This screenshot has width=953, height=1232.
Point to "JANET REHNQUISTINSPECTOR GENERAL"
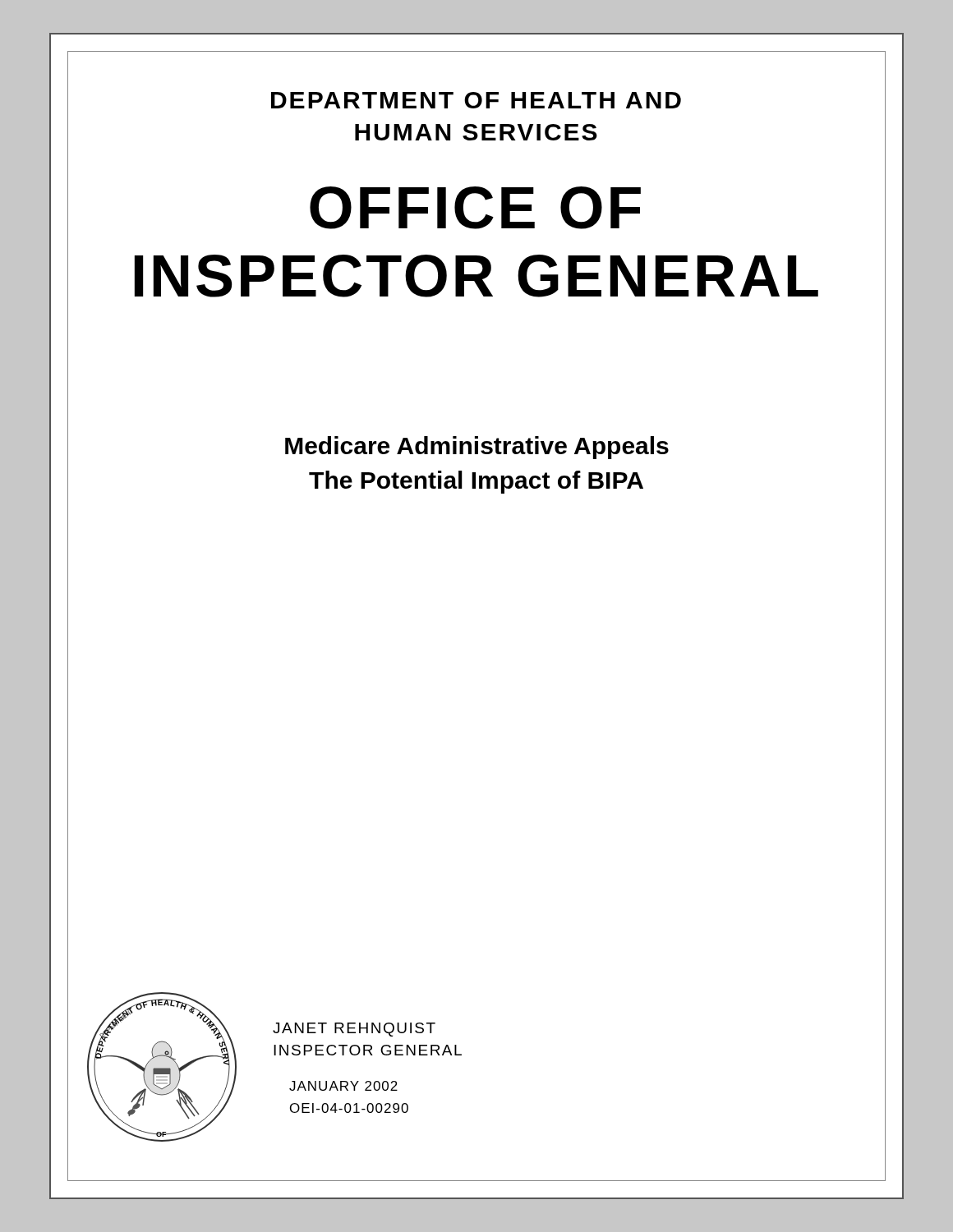(x=368, y=1039)
